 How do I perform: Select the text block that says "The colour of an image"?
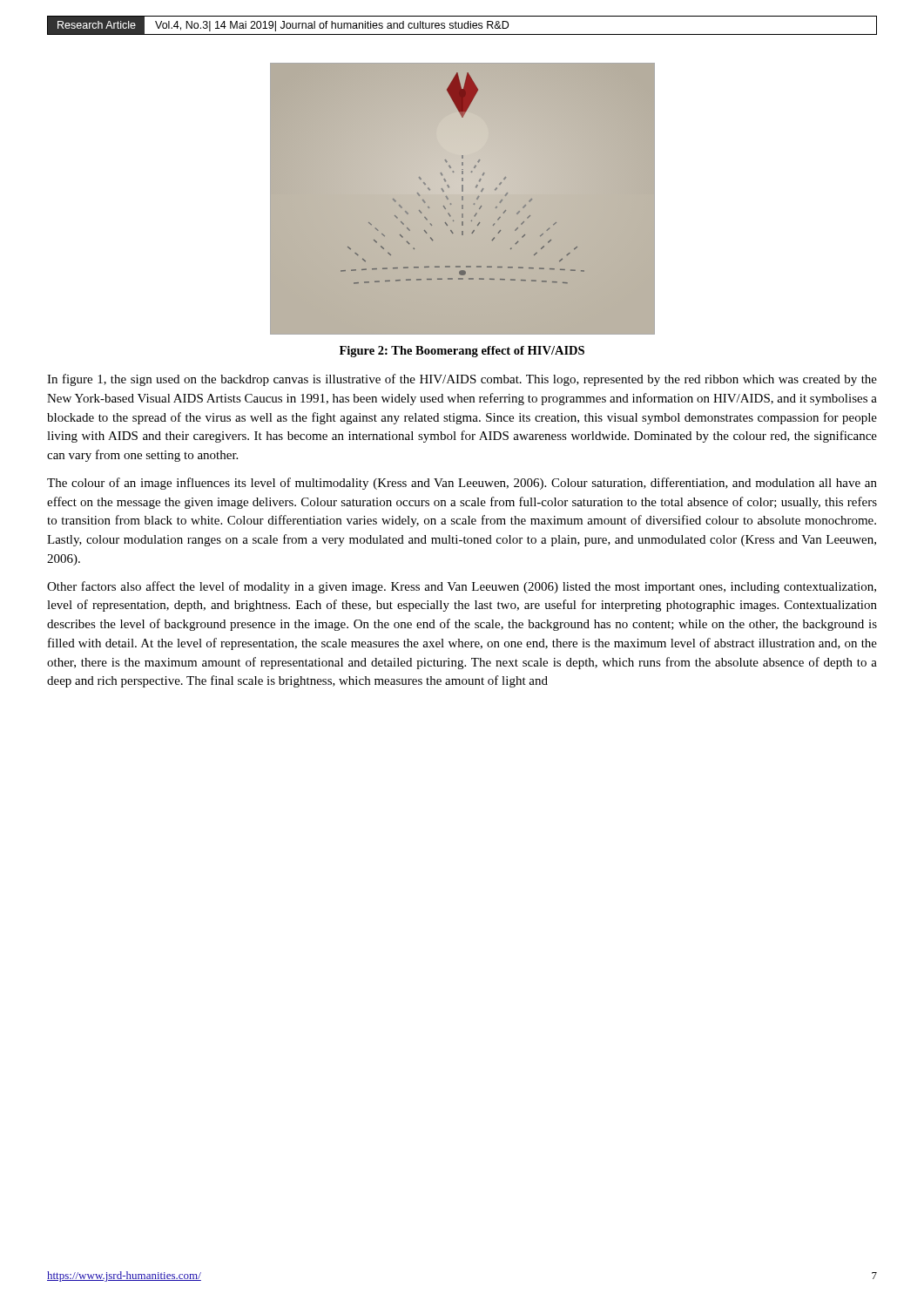462,521
